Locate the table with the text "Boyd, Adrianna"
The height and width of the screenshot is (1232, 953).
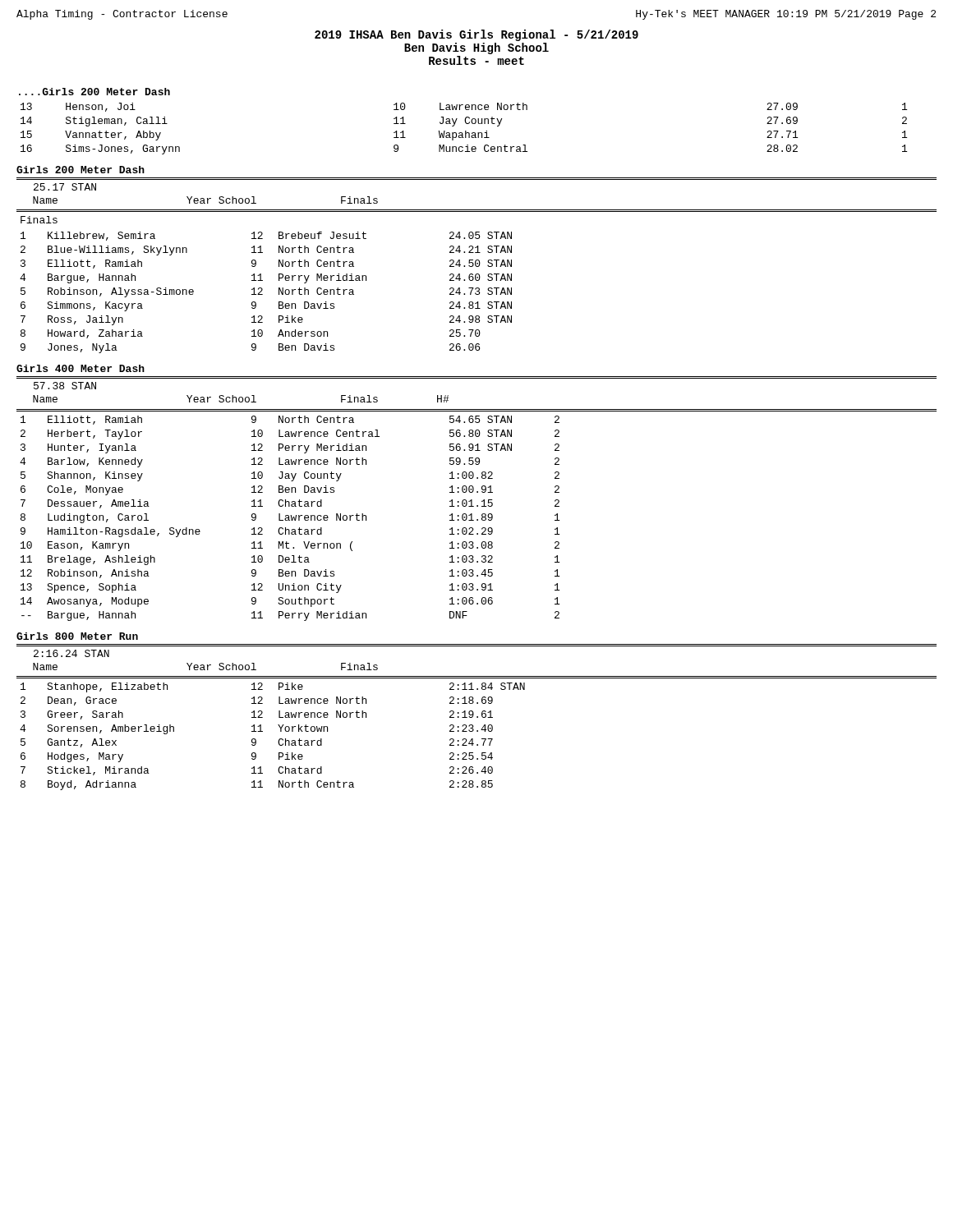point(476,736)
